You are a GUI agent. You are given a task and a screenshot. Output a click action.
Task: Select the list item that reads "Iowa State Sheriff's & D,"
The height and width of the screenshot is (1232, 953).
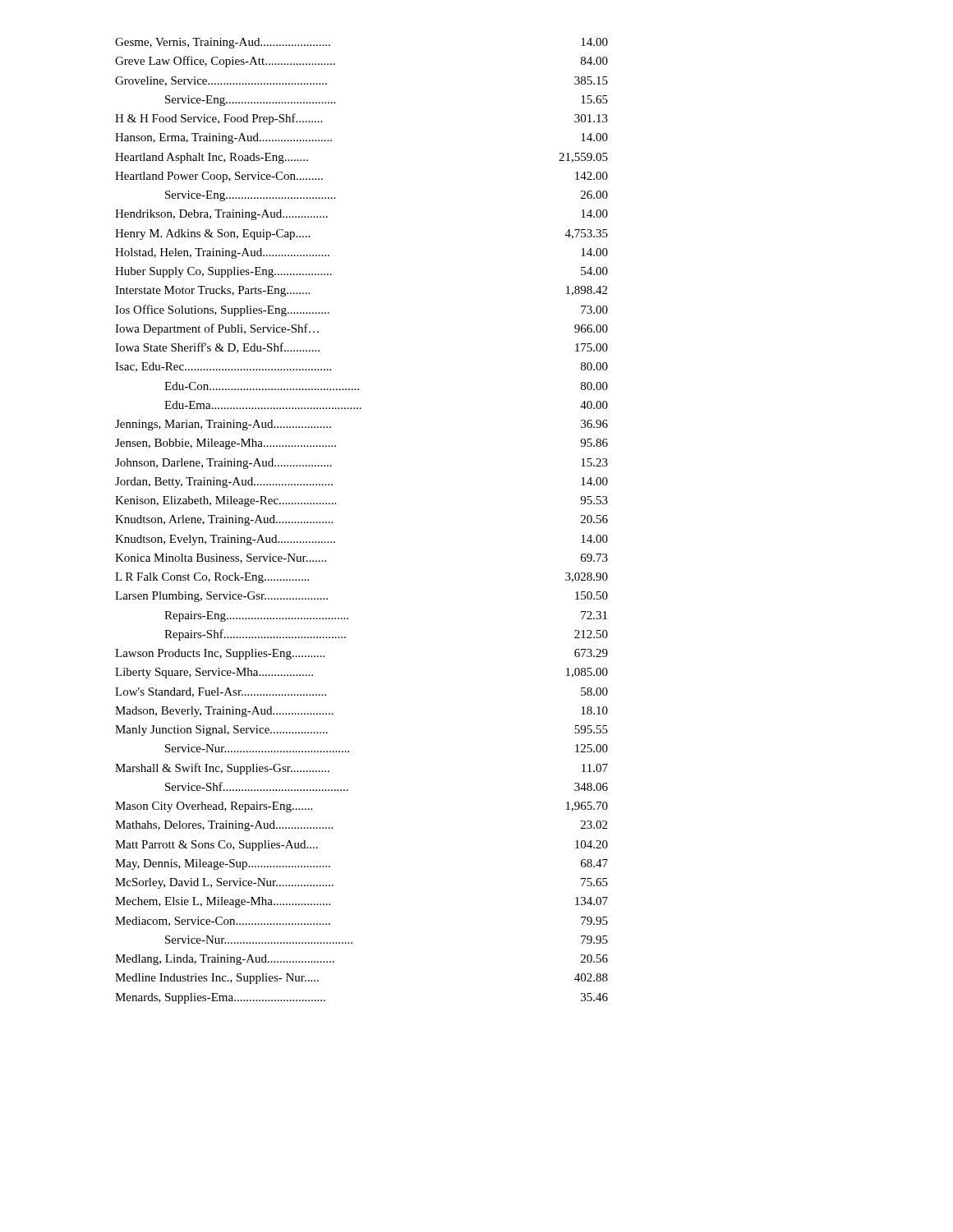[202, 348]
